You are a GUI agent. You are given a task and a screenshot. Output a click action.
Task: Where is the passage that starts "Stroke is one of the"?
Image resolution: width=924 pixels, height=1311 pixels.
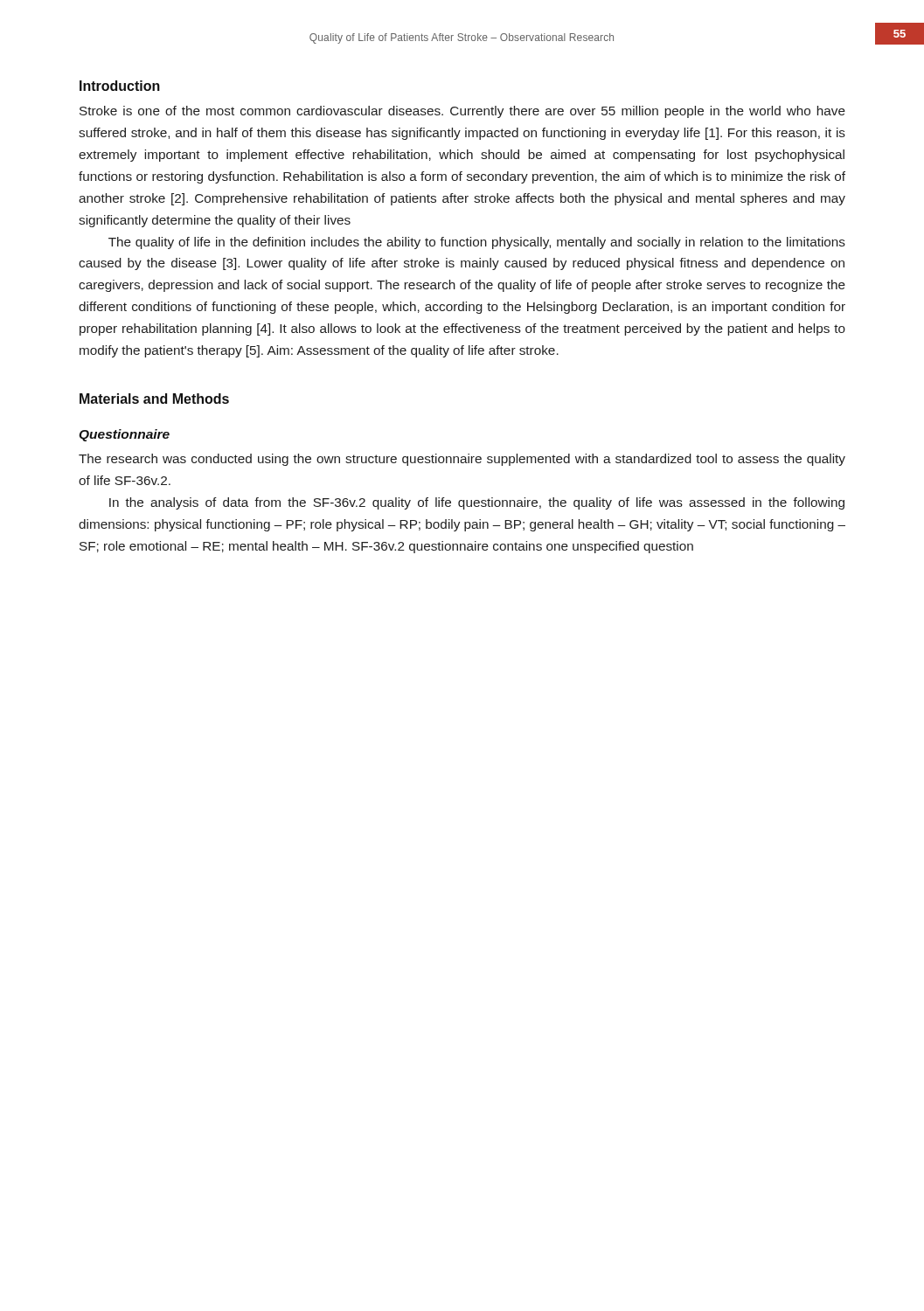[462, 165]
